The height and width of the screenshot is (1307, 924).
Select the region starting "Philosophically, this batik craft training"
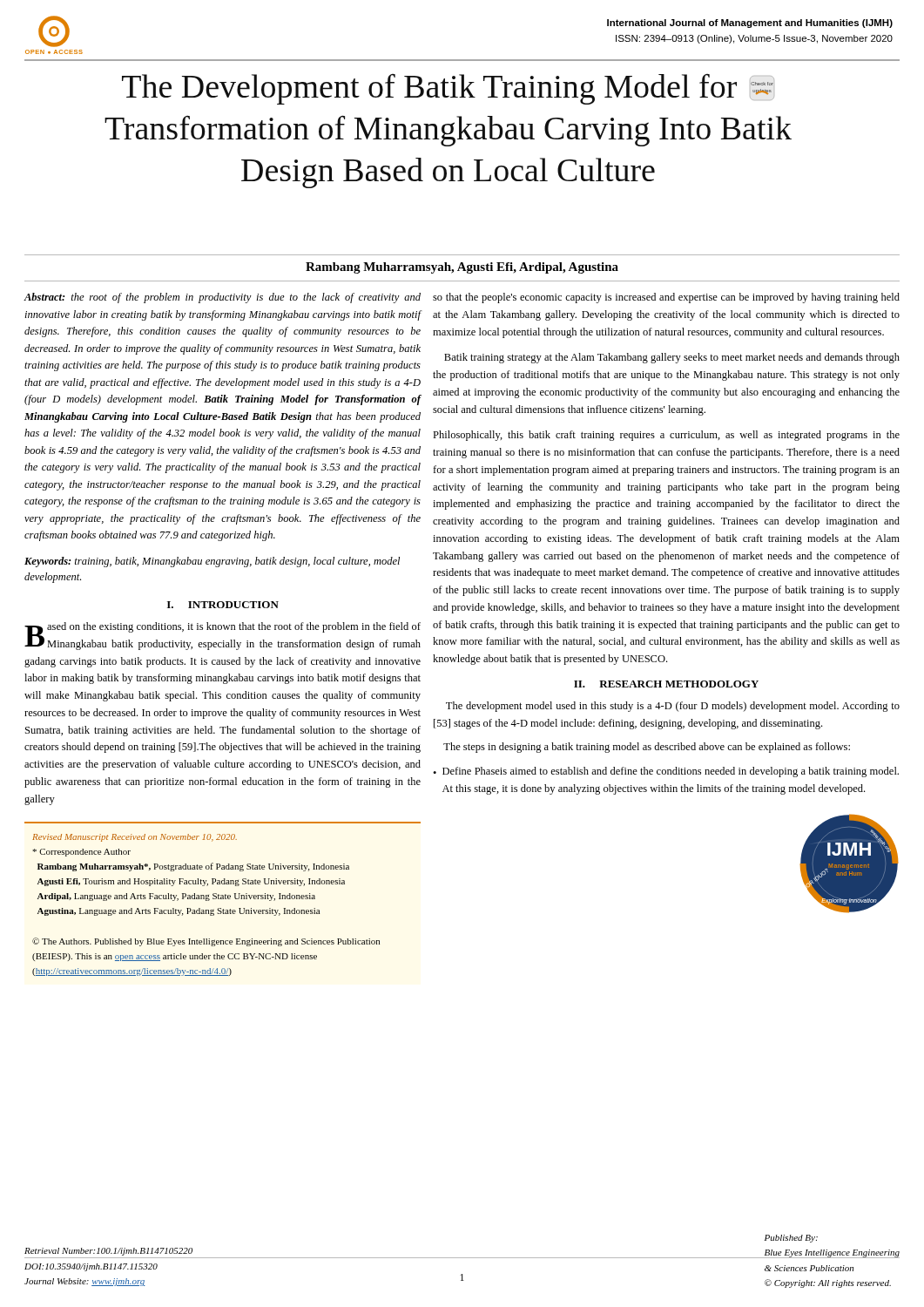pyautogui.click(x=666, y=547)
